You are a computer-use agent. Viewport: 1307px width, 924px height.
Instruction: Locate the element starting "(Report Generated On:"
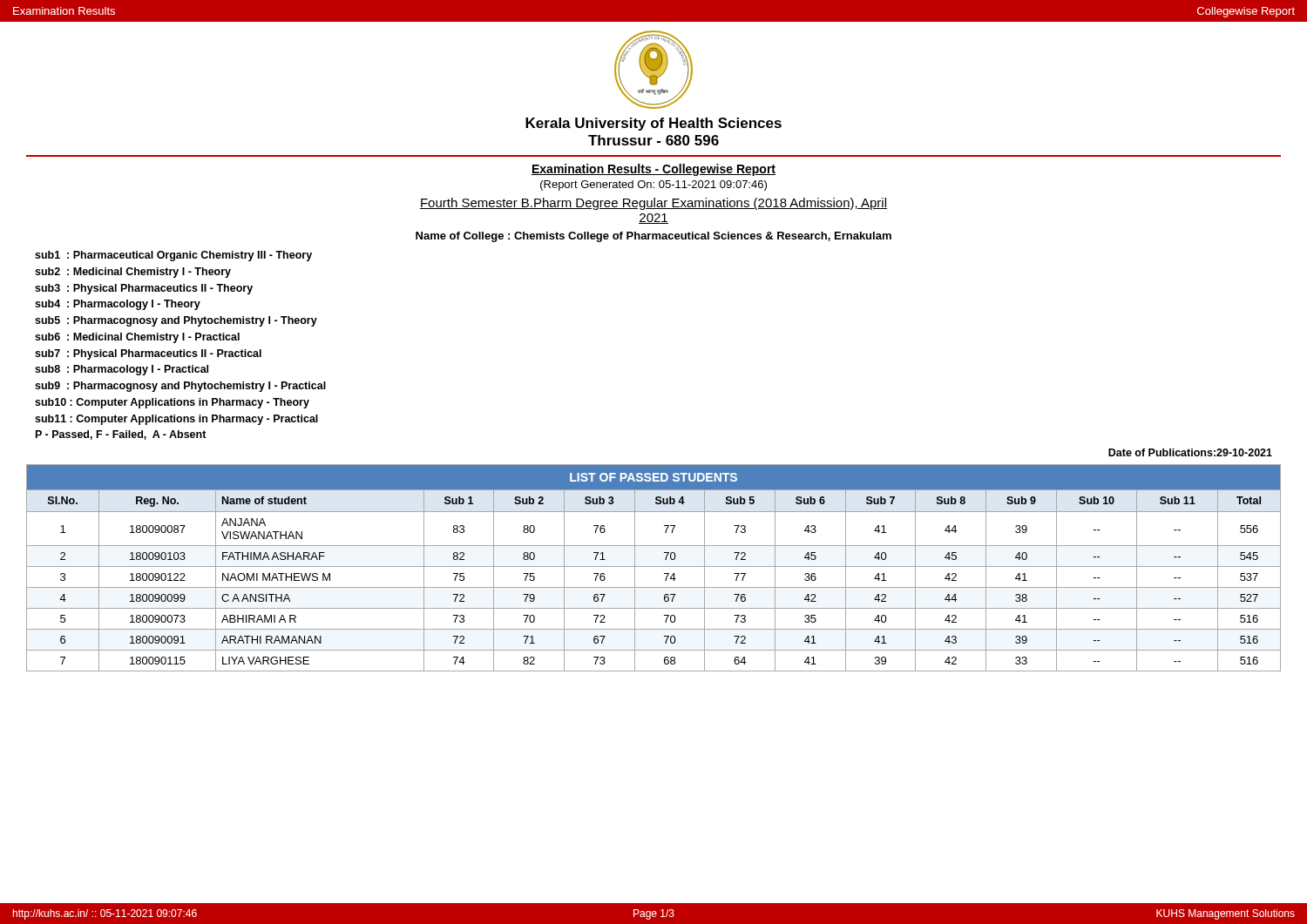pyautogui.click(x=654, y=184)
